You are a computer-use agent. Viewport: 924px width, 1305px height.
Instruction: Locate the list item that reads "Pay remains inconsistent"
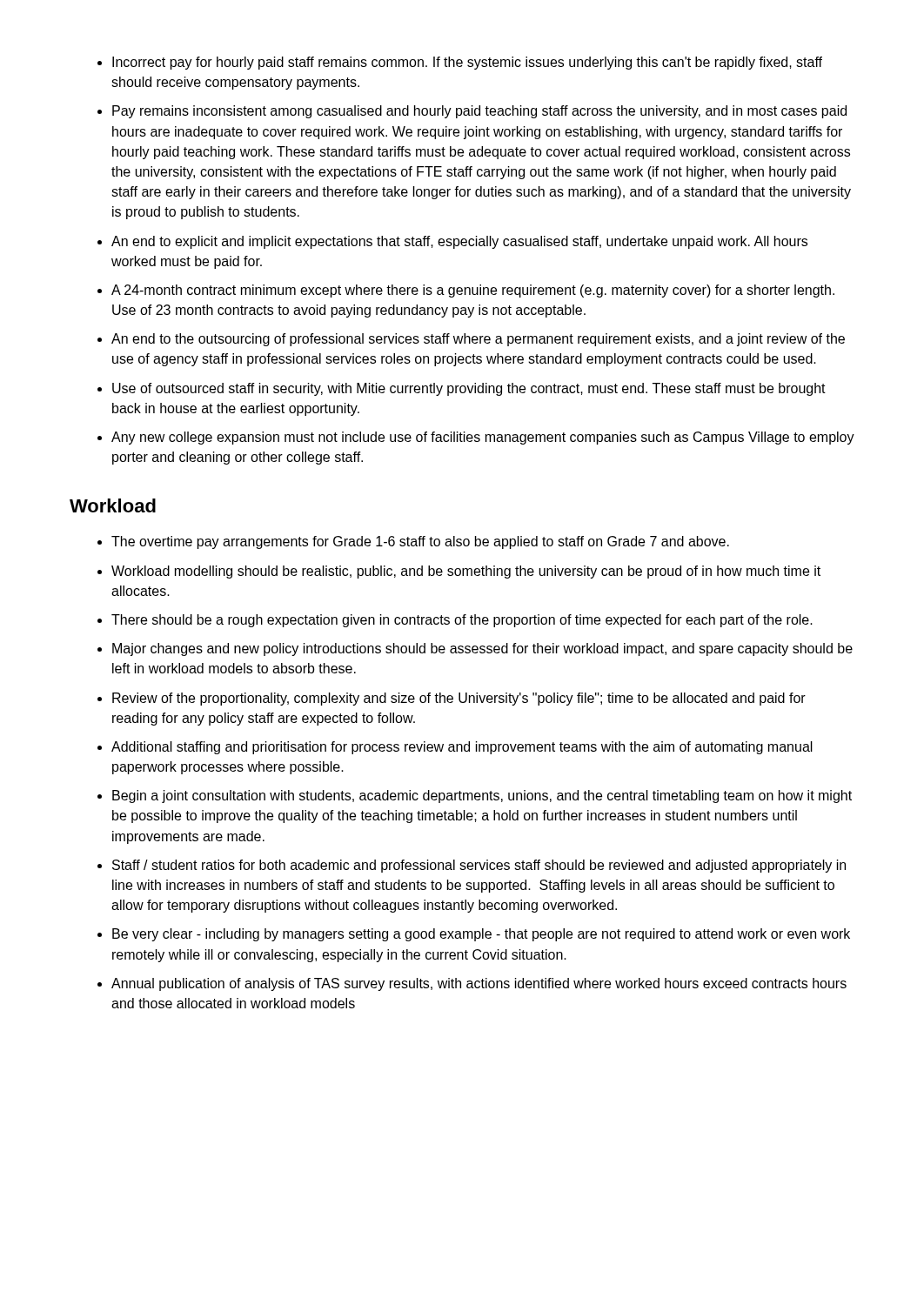[481, 162]
